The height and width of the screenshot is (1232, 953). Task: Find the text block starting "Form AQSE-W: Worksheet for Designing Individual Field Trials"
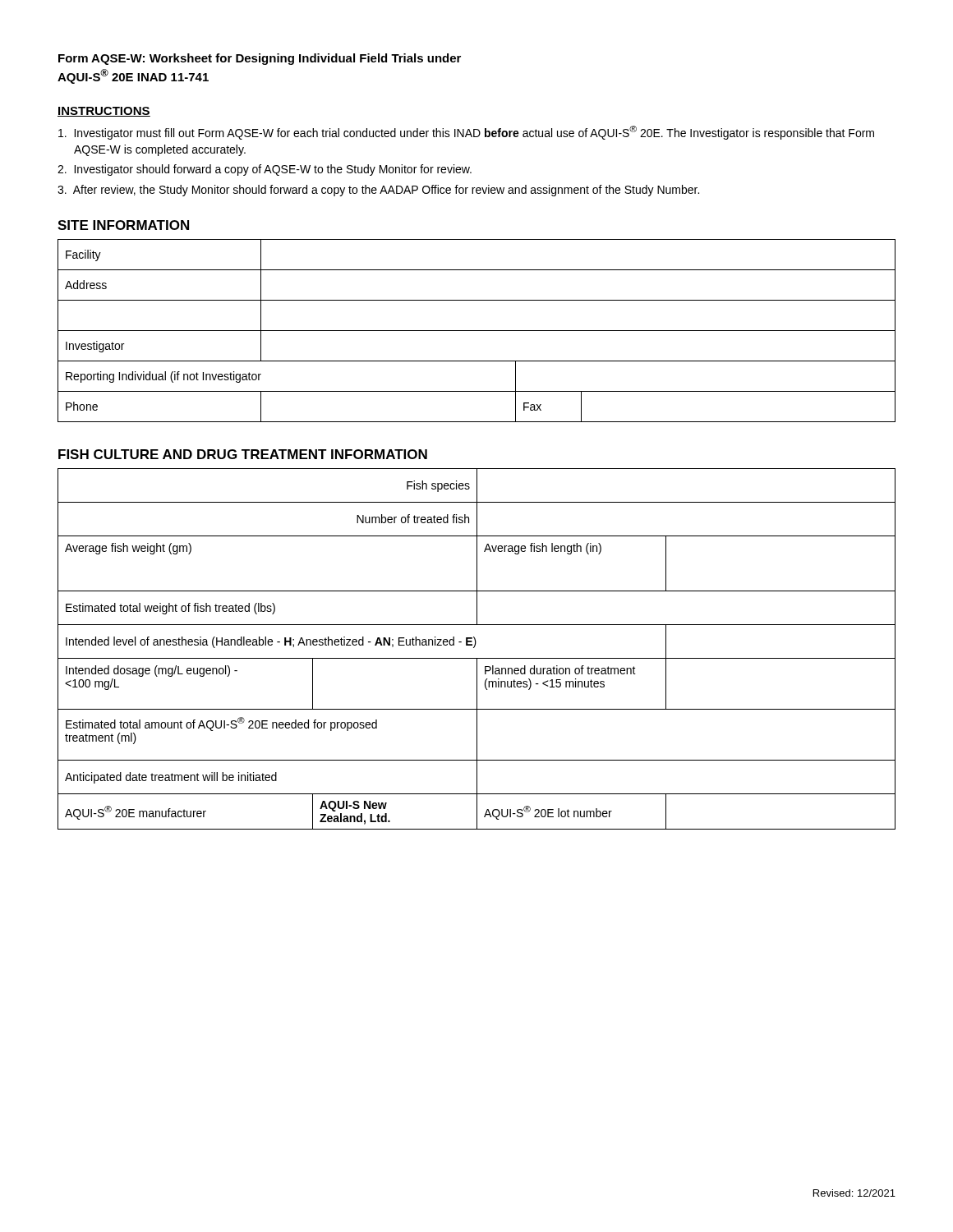tap(260, 59)
